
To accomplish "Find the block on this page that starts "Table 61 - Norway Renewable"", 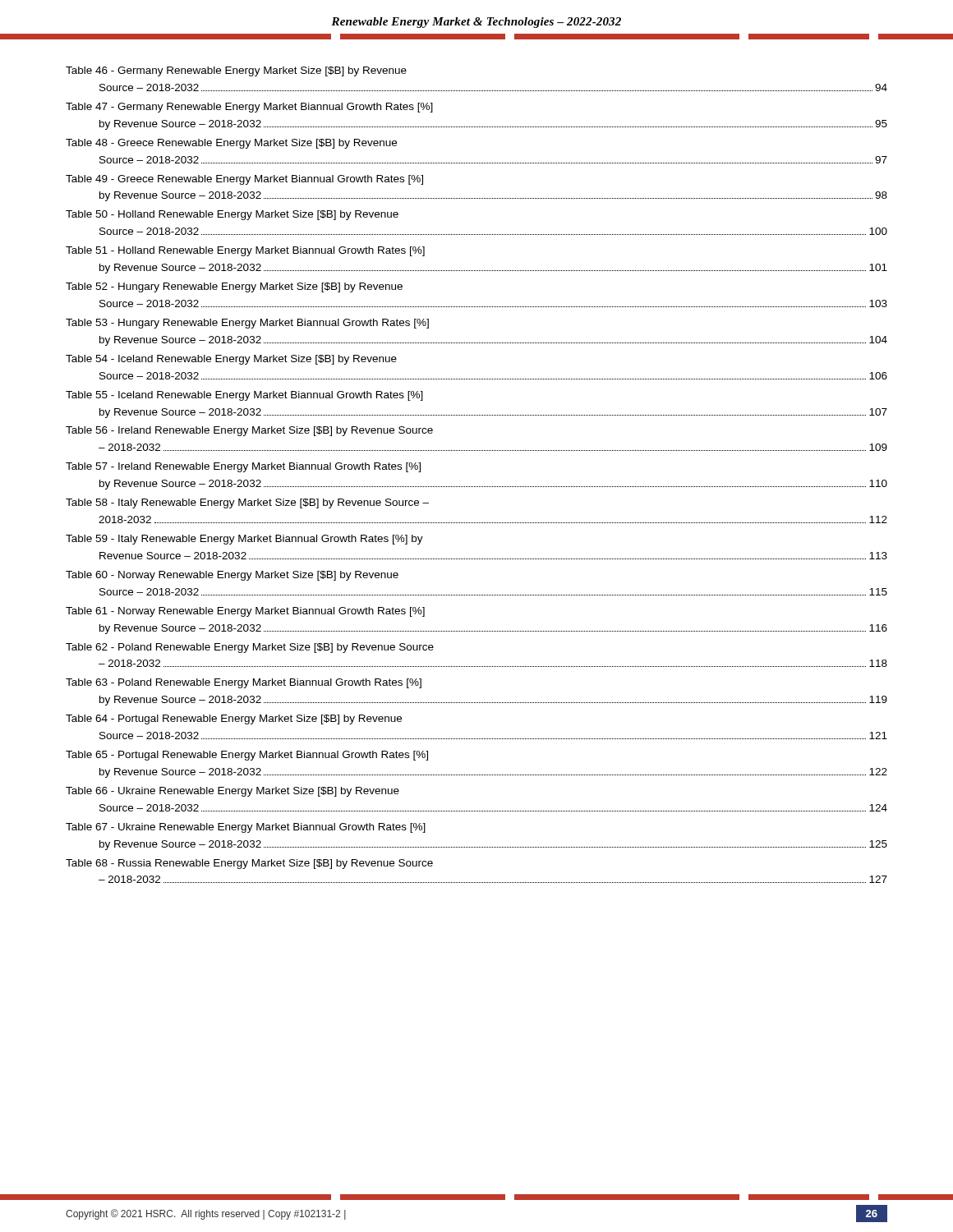I will coord(476,620).
